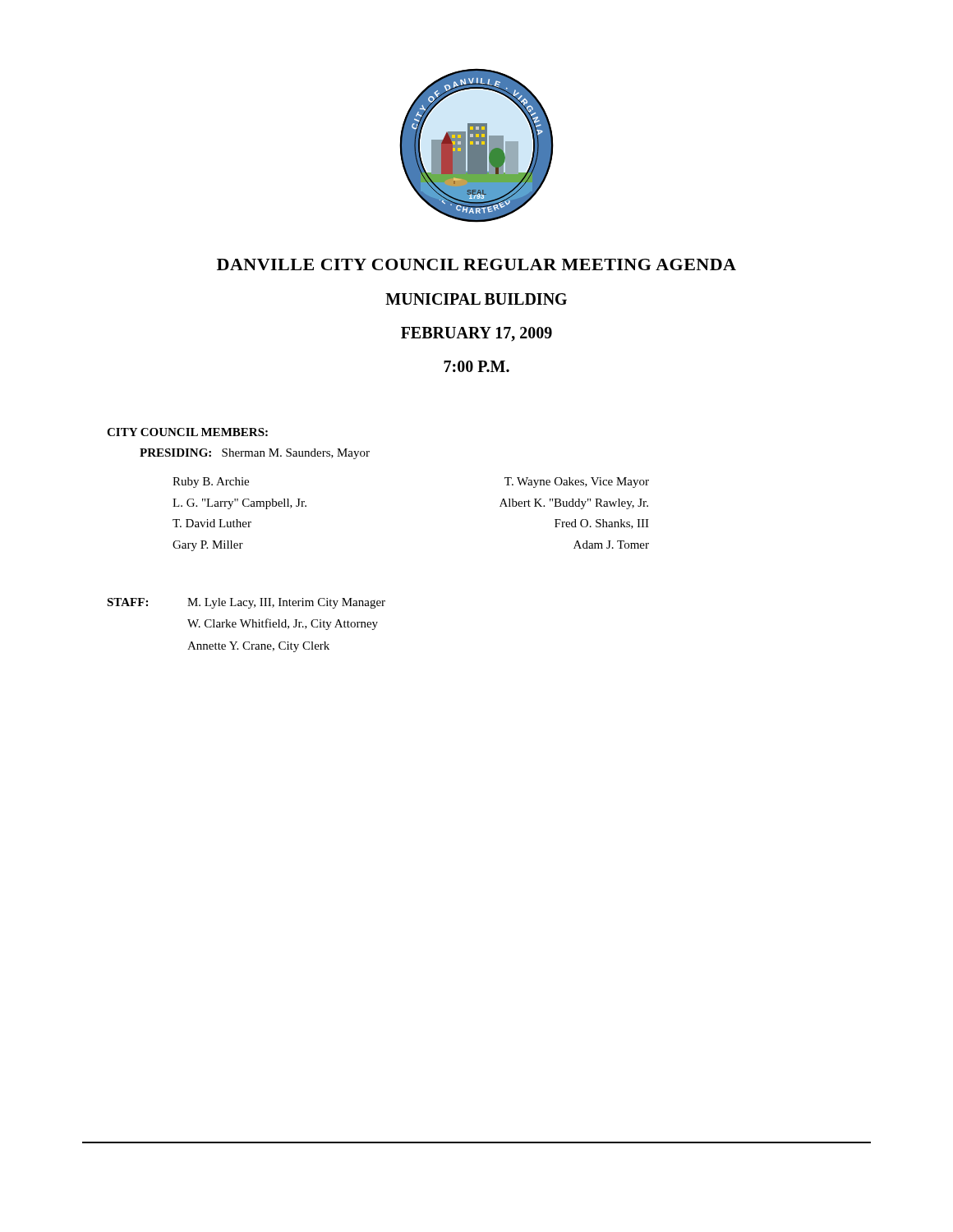Where does it say "FEBRUARY 17, 2009"?
The image size is (953, 1232).
(476, 333)
